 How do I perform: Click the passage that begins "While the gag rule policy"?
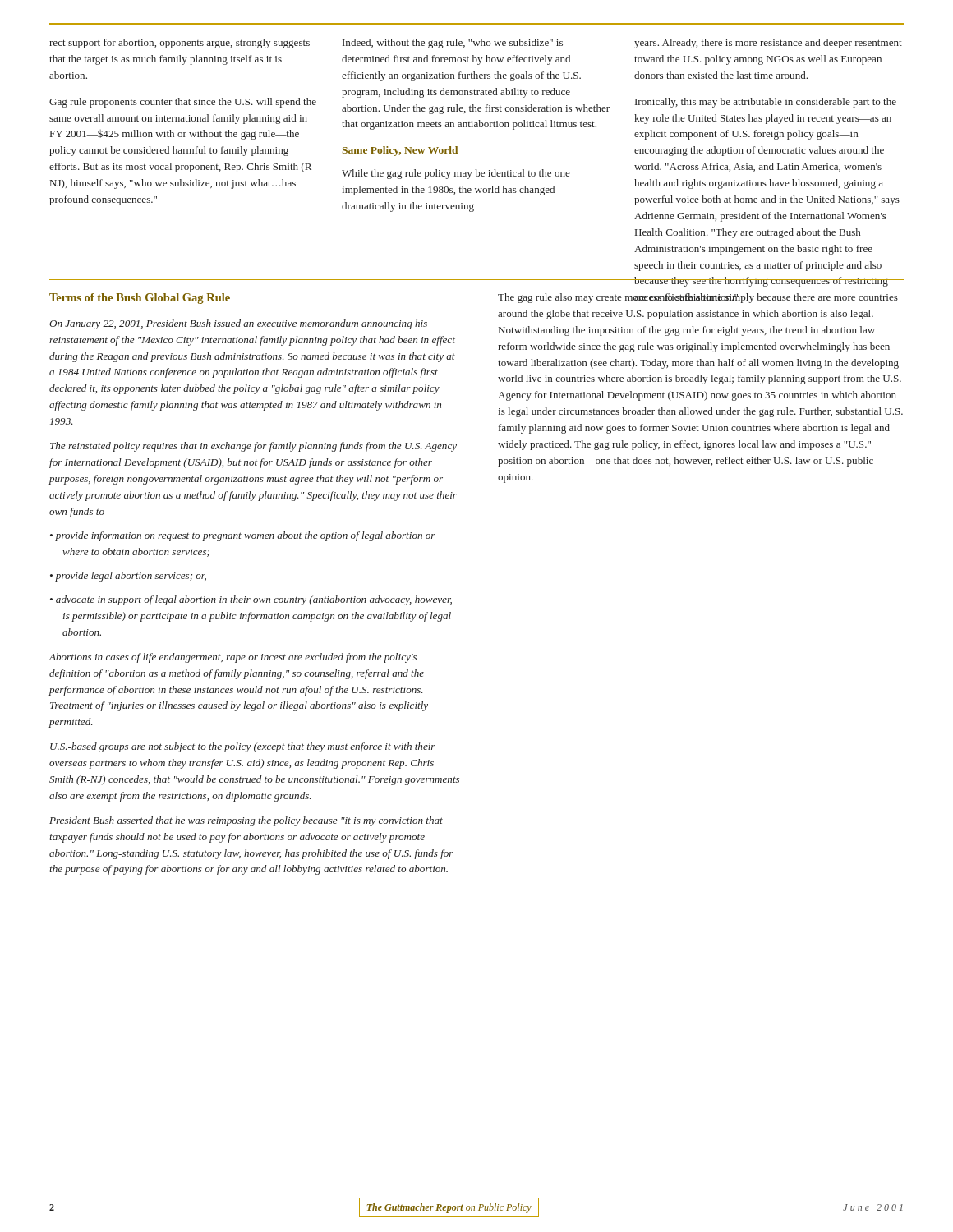pyautogui.click(x=476, y=189)
